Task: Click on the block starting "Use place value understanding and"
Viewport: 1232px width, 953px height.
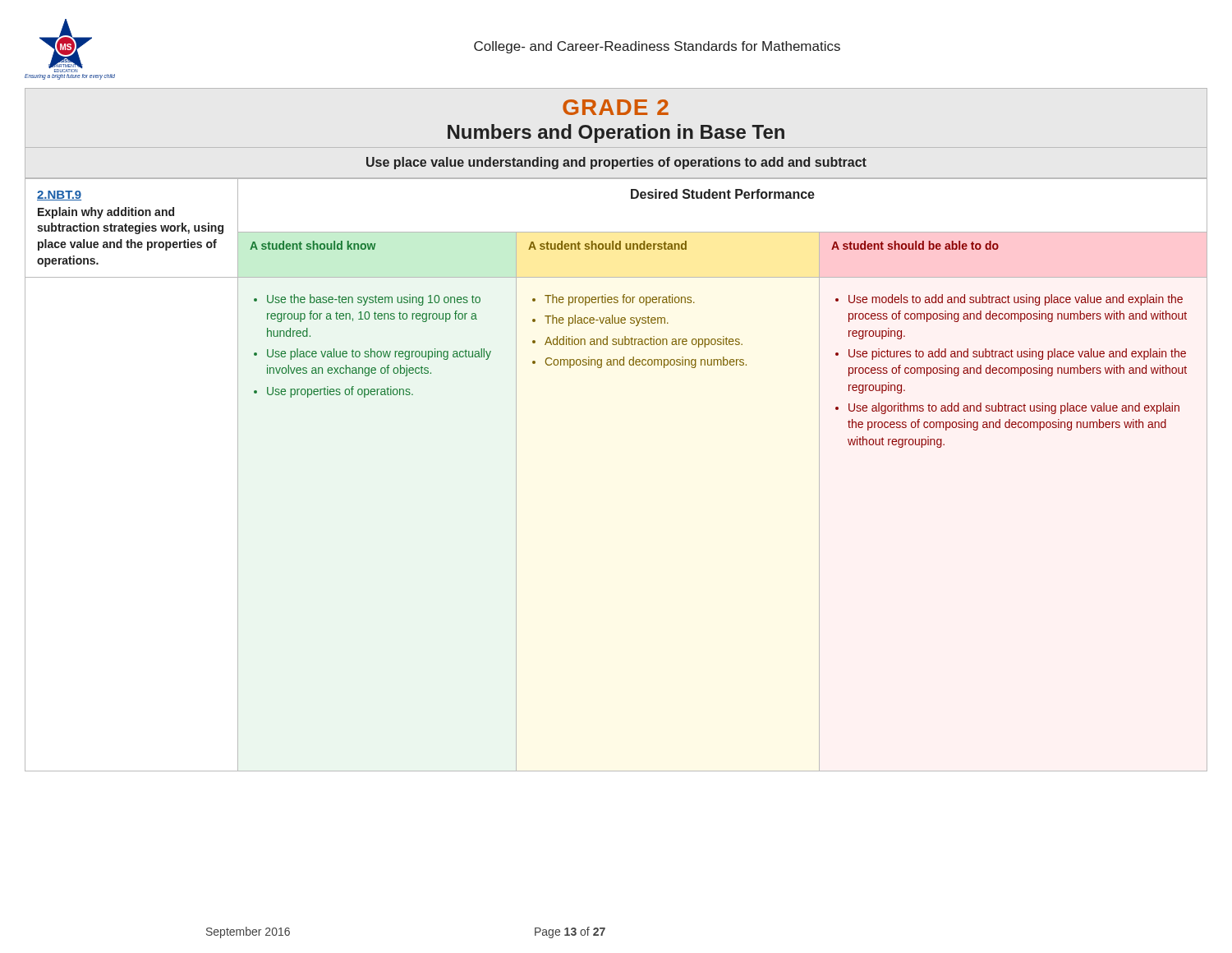Action: [x=616, y=162]
